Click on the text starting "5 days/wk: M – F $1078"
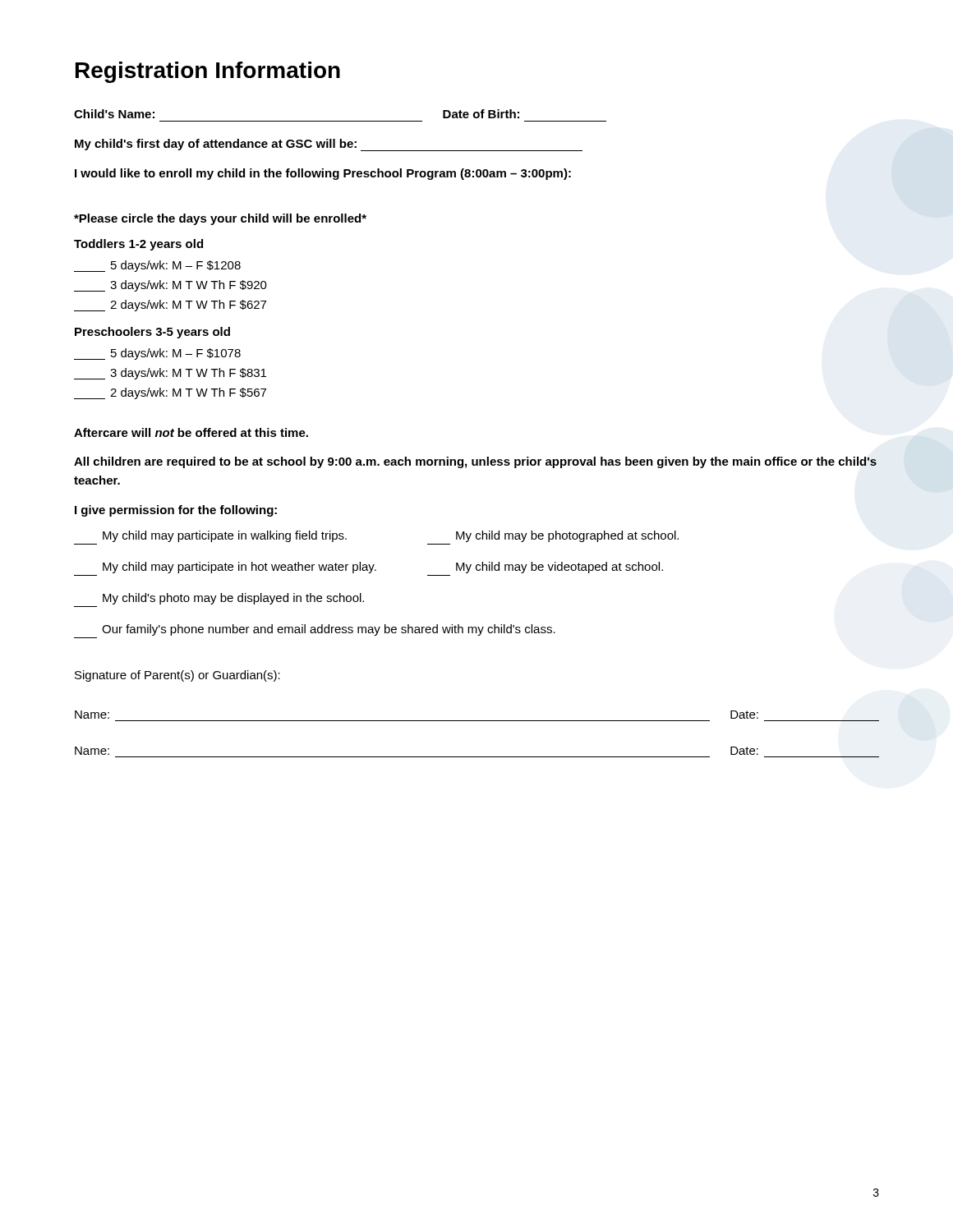The height and width of the screenshot is (1232, 953). coord(157,352)
